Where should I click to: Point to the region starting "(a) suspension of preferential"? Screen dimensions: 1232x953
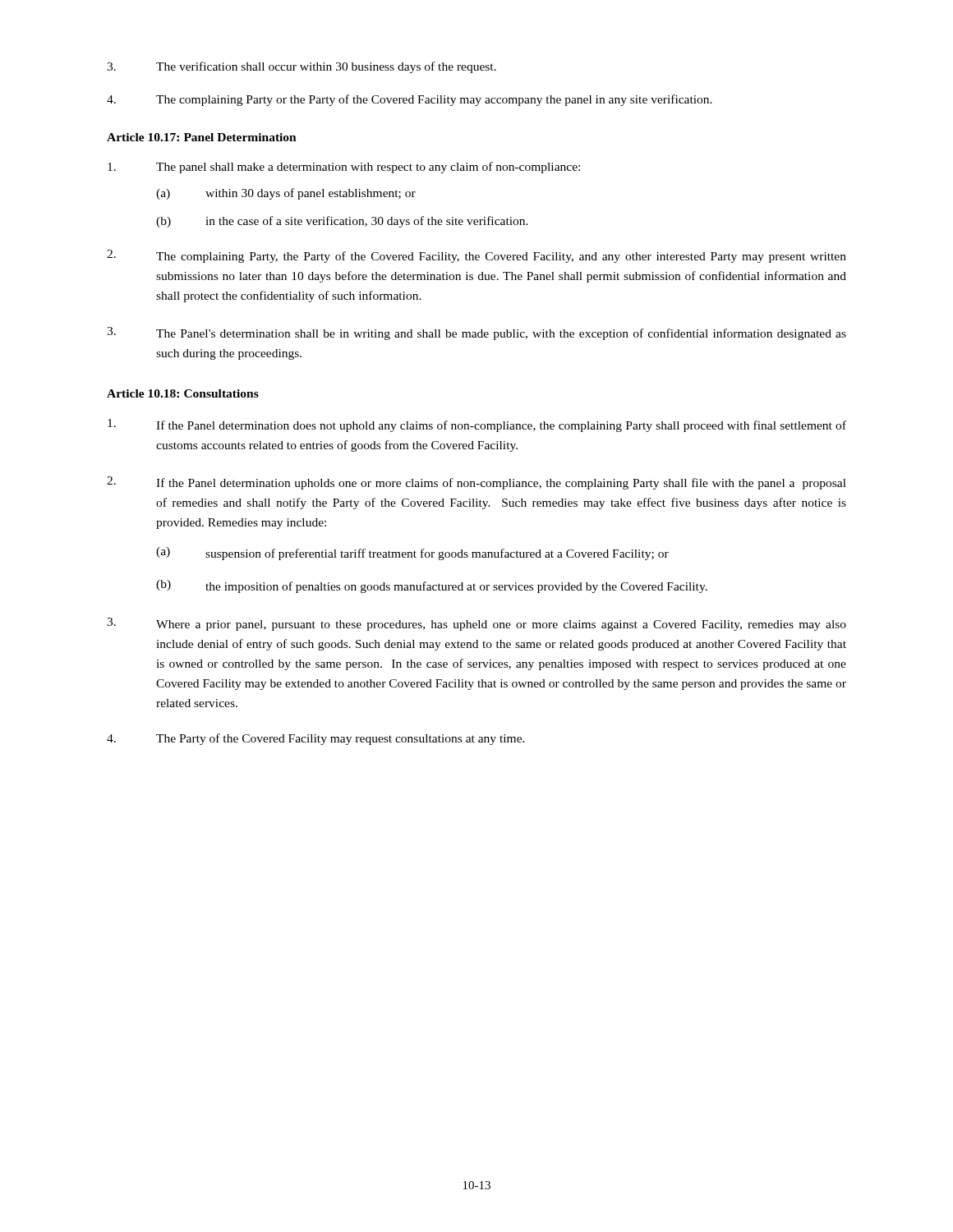click(501, 554)
